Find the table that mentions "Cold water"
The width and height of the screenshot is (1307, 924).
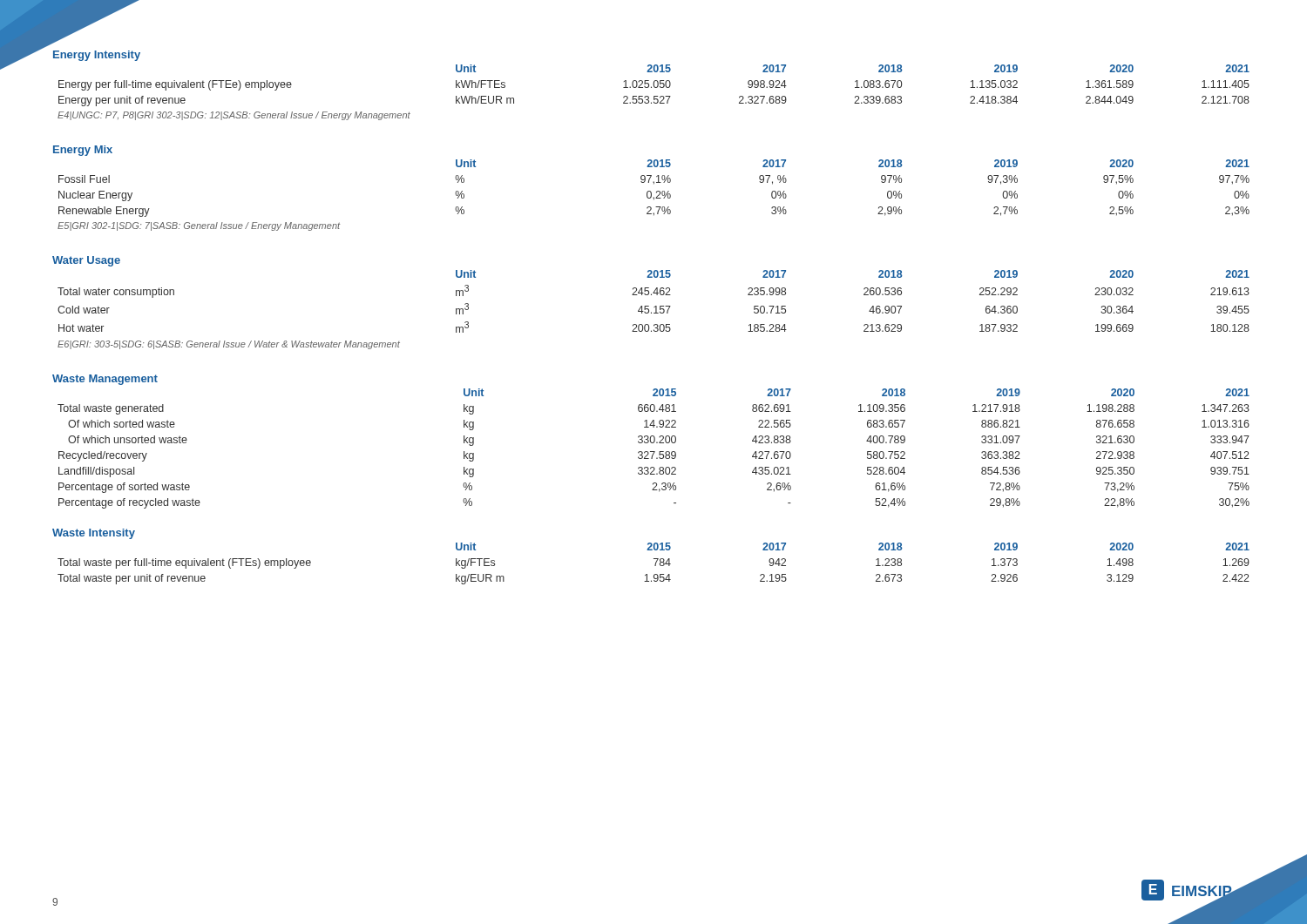pyautogui.click(x=654, y=312)
